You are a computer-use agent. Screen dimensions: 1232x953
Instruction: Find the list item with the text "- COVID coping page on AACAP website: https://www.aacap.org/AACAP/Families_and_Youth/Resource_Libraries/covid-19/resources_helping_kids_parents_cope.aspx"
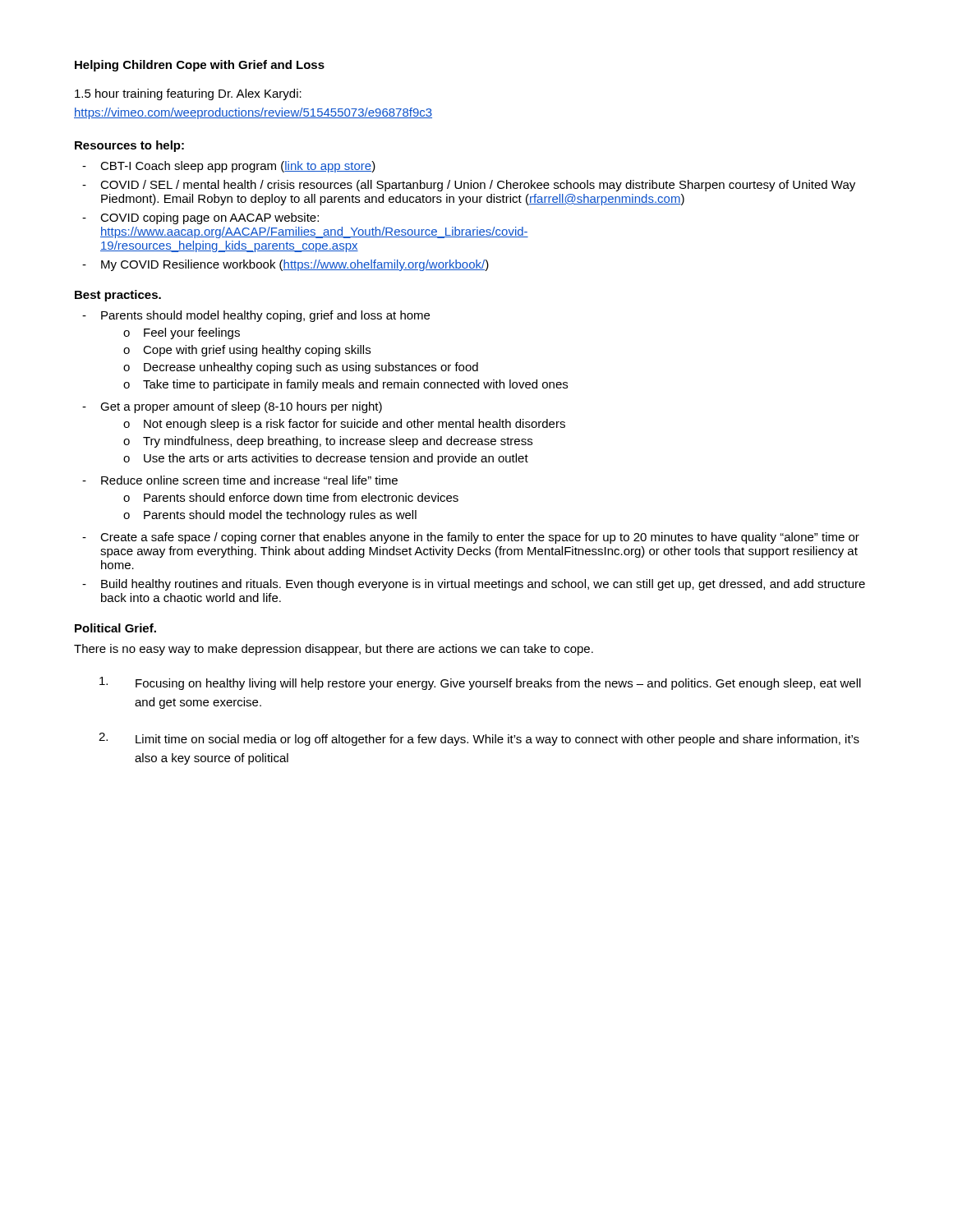tap(481, 231)
